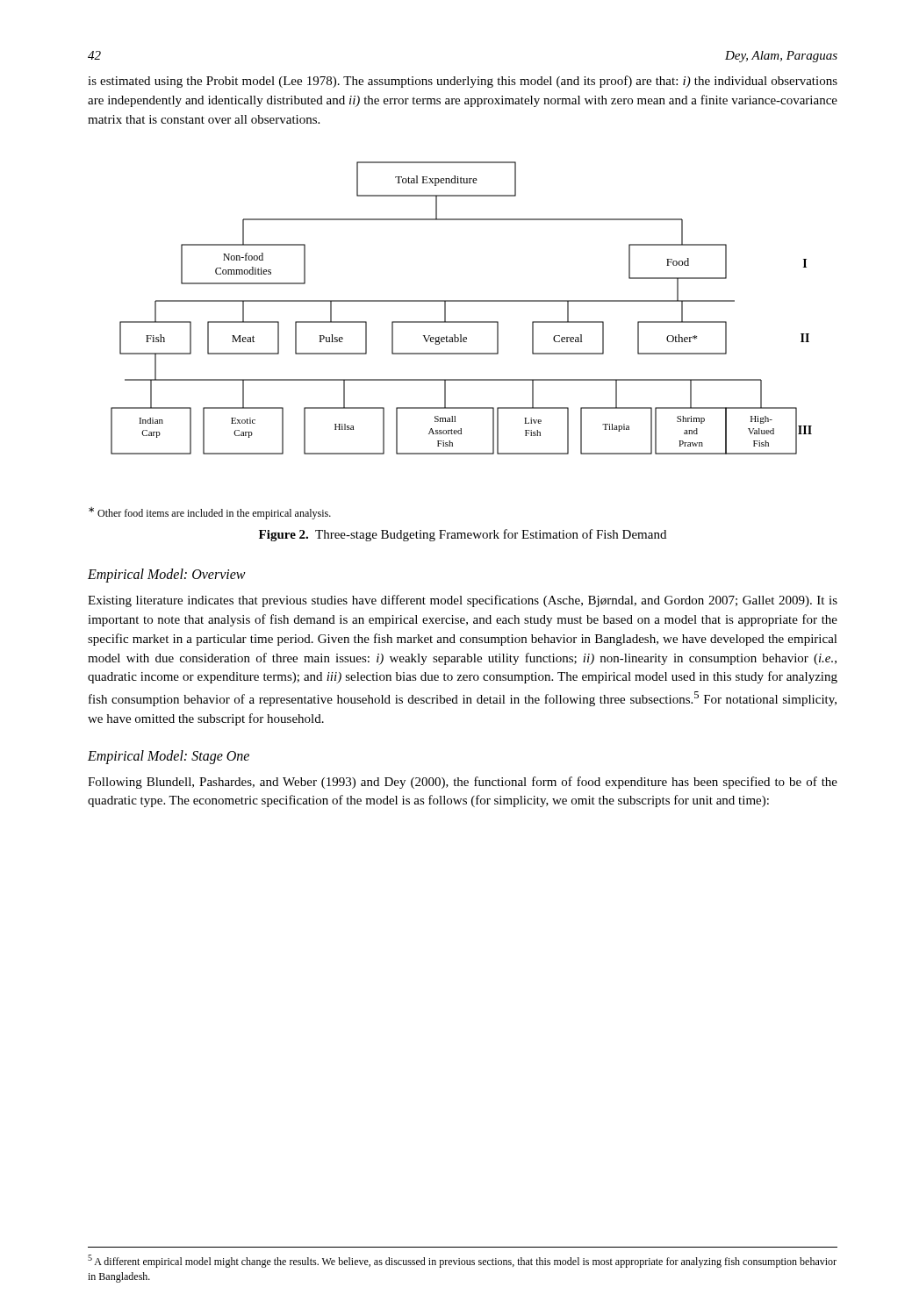Click the passage that begins "∗ Other food items are included"

tap(209, 512)
